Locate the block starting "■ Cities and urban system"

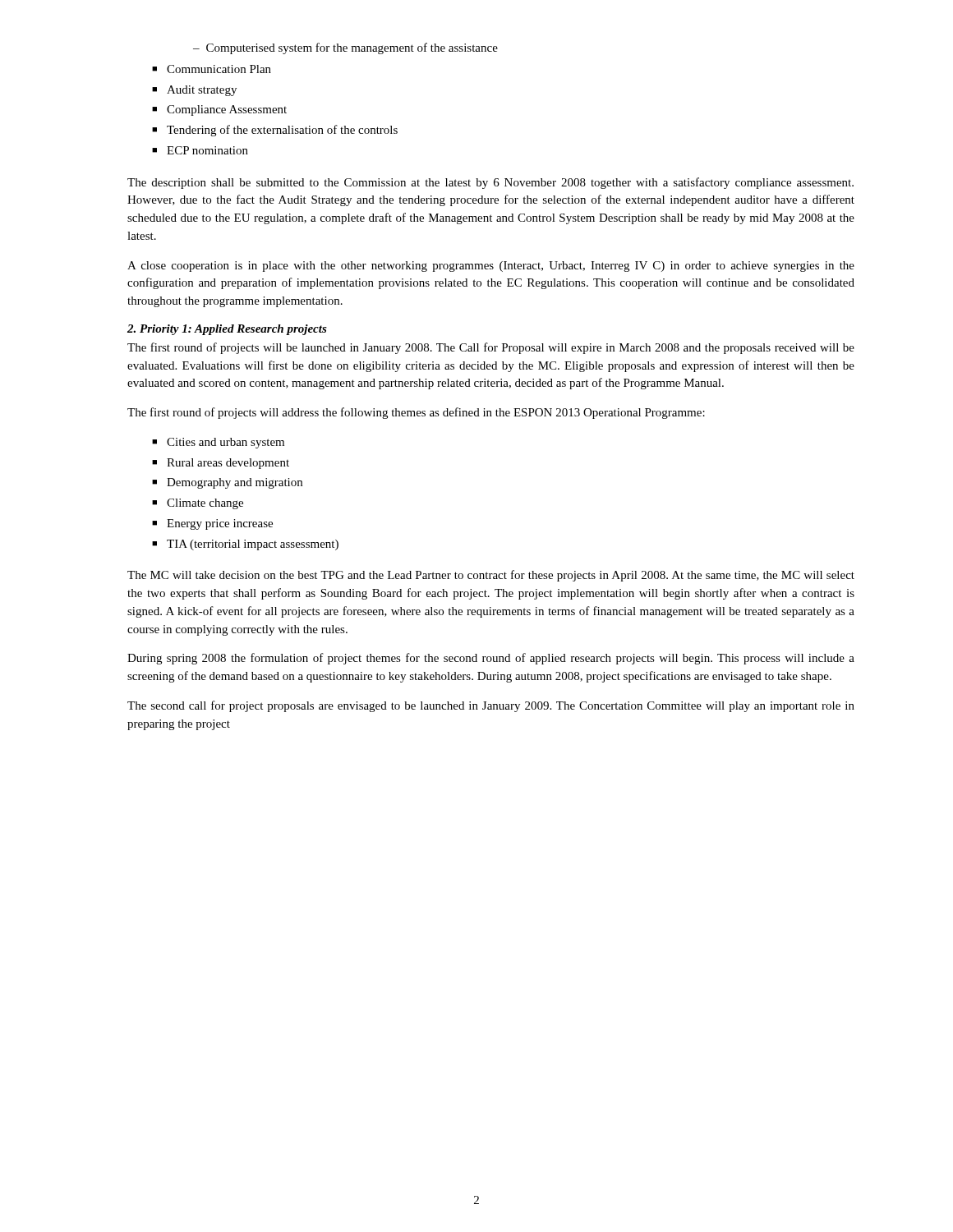tap(218, 443)
